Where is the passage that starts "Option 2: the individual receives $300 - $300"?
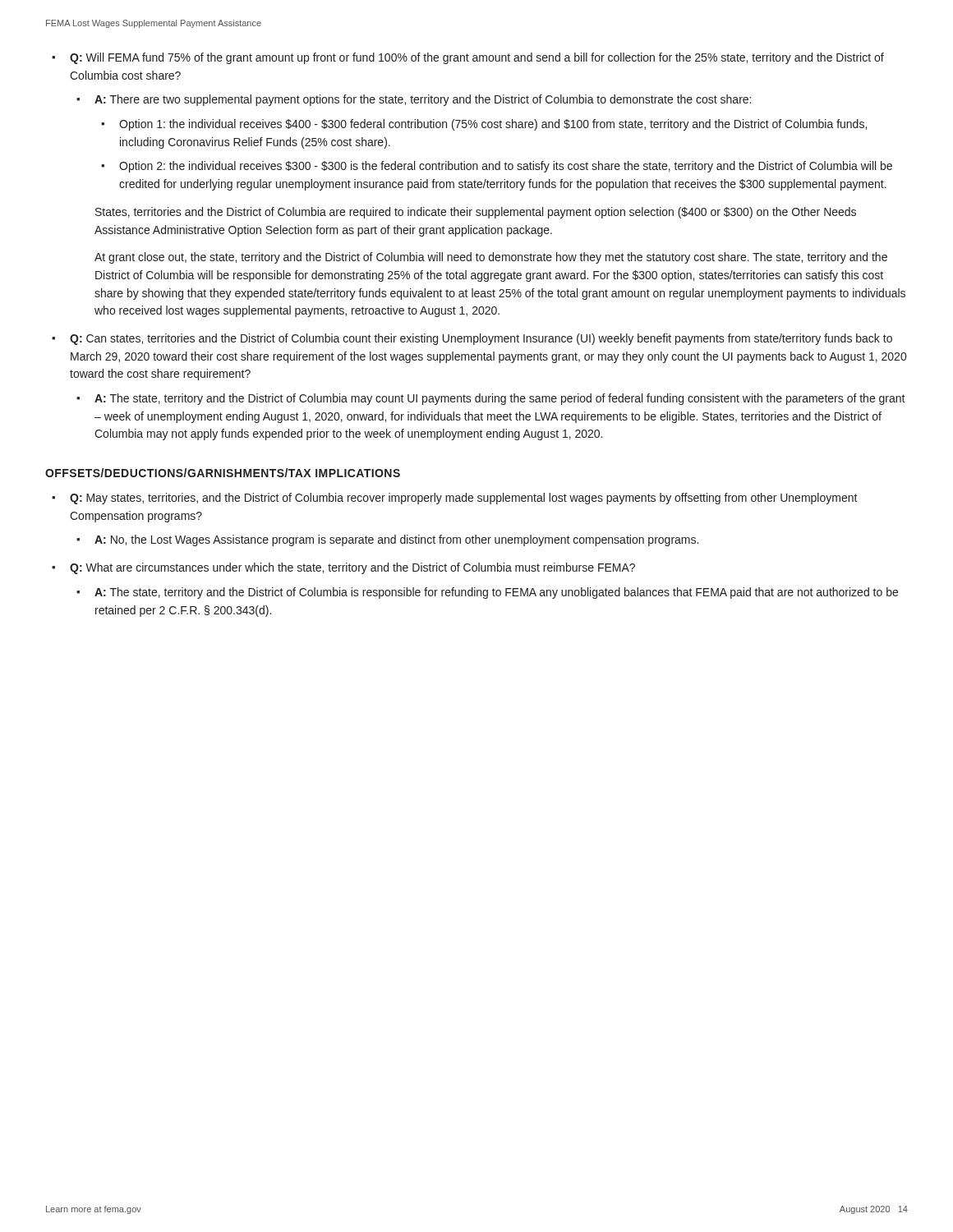 [x=506, y=175]
